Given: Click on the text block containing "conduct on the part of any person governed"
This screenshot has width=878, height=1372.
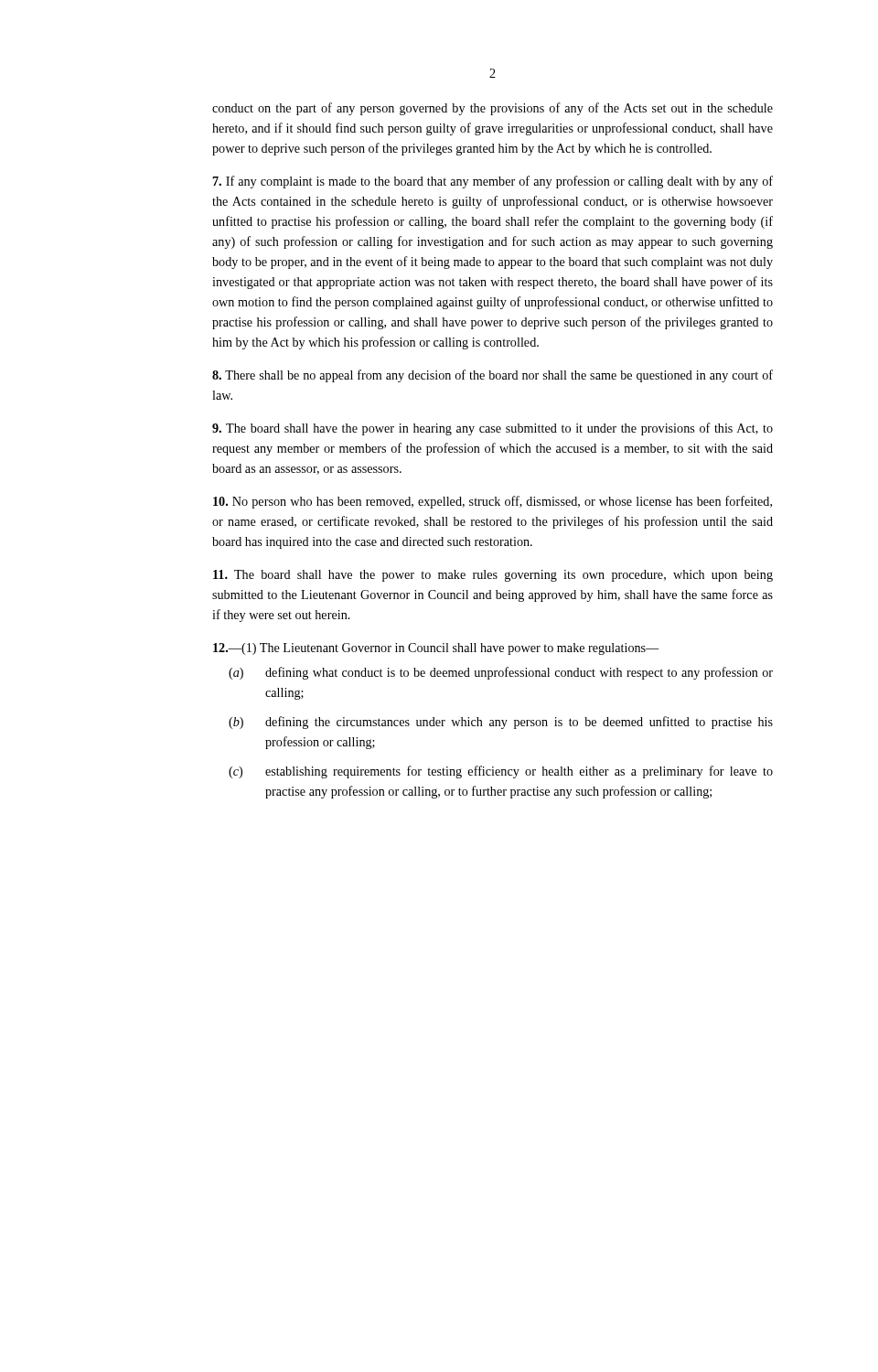Looking at the screenshot, I should point(493,128).
